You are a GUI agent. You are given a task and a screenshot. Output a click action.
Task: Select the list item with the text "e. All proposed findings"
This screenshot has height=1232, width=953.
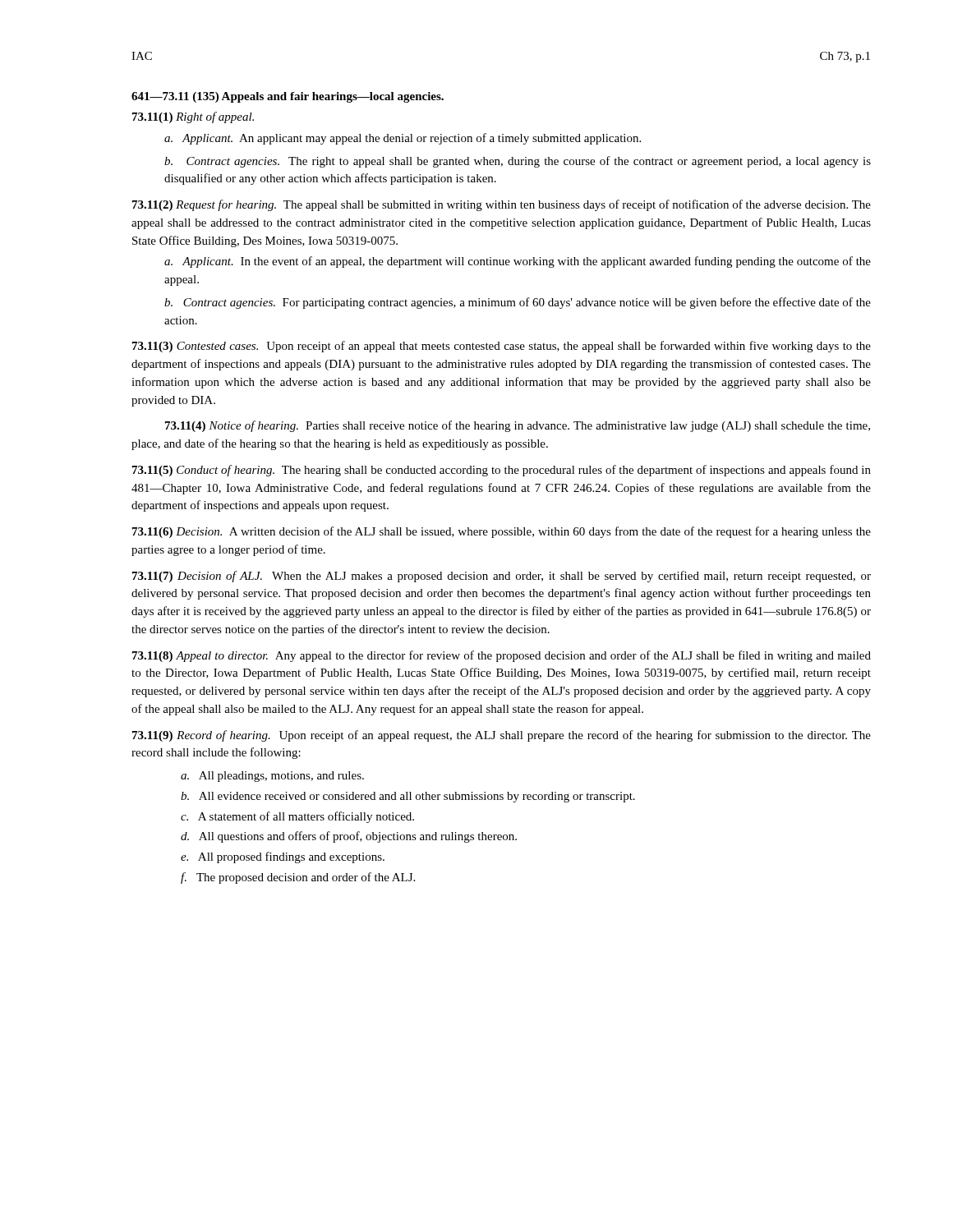point(283,857)
